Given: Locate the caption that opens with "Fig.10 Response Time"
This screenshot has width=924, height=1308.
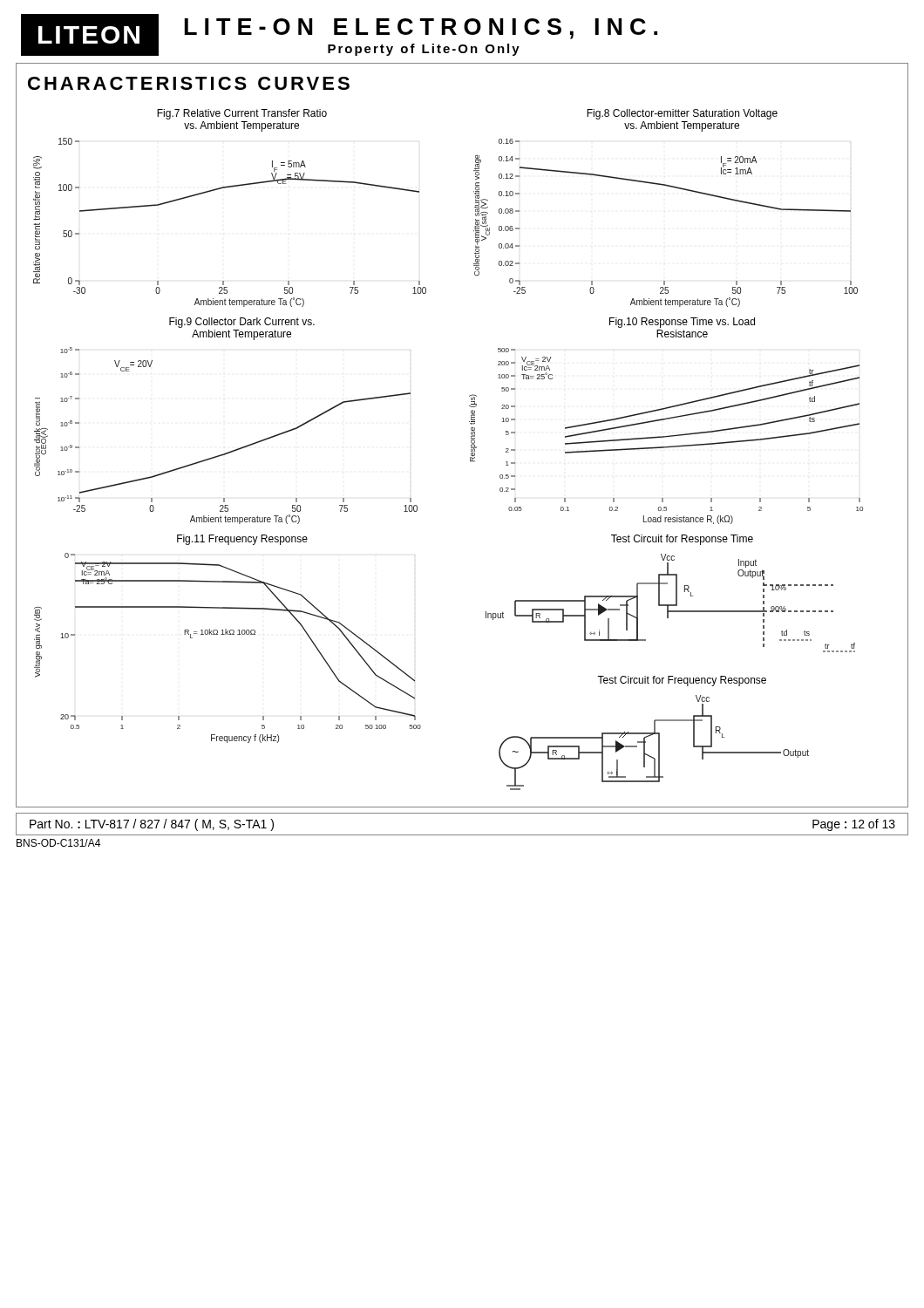Looking at the screenshot, I should 682,328.
